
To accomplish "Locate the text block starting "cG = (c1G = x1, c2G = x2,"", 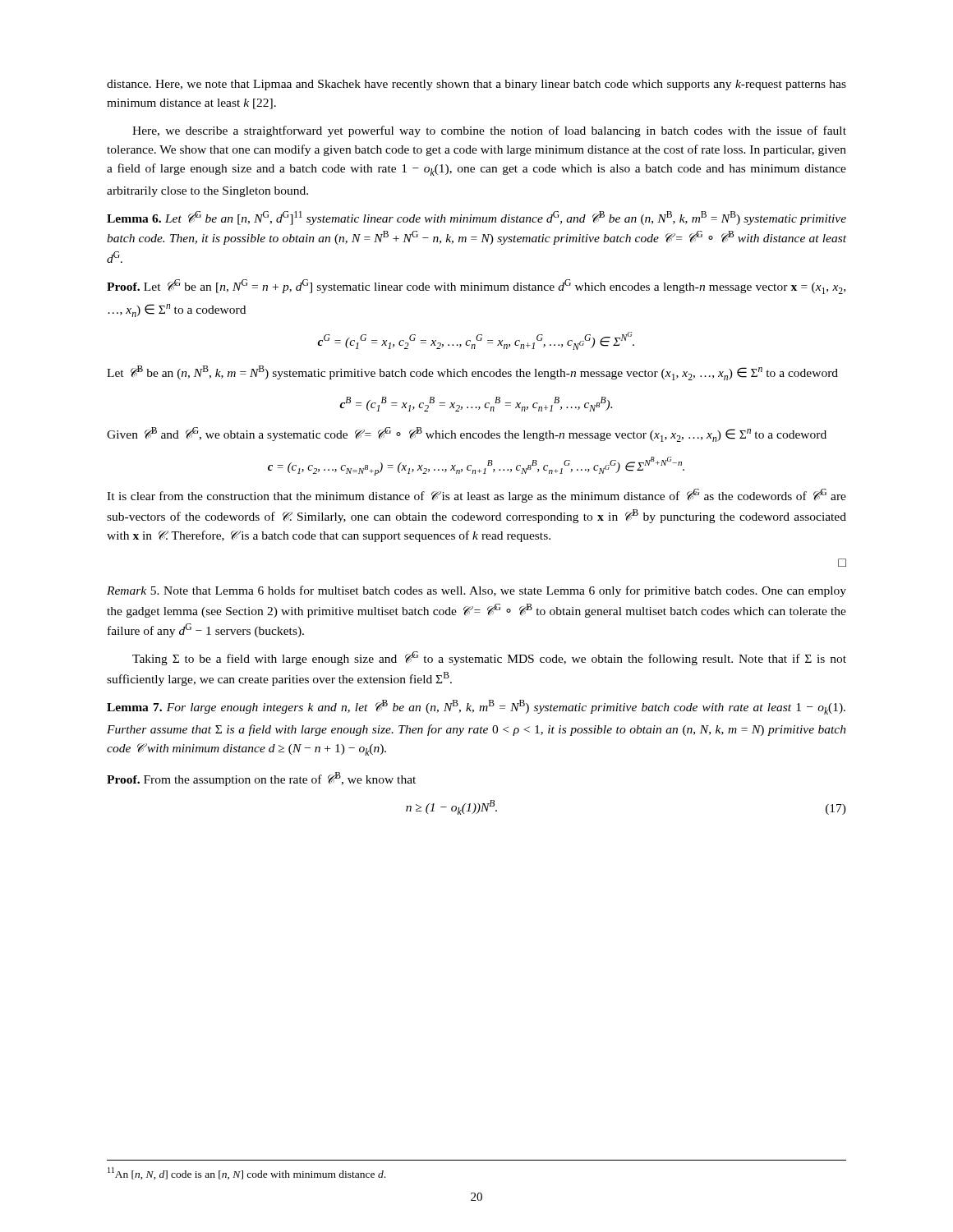I will (476, 342).
